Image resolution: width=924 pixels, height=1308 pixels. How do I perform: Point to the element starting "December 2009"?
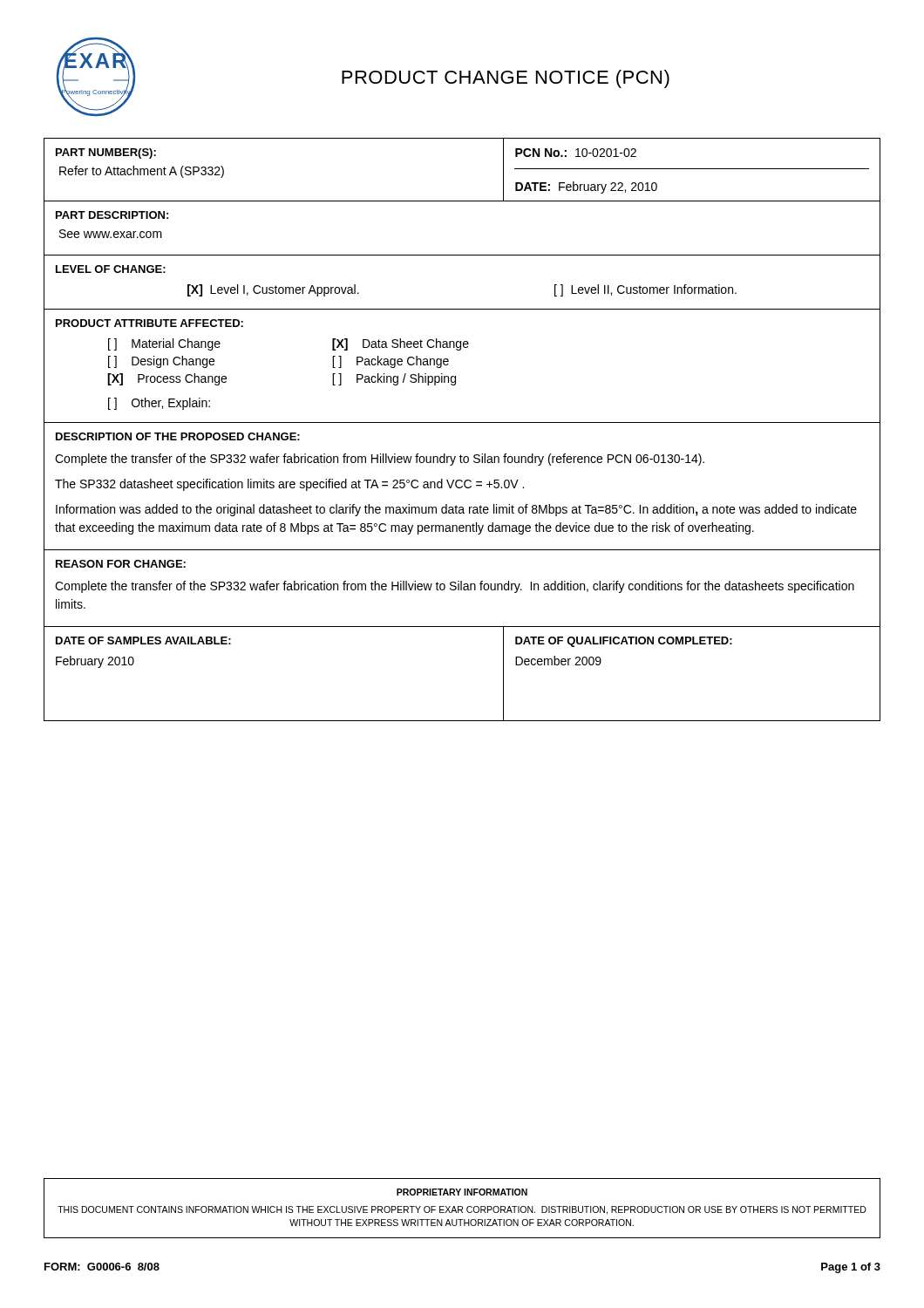coord(558,661)
